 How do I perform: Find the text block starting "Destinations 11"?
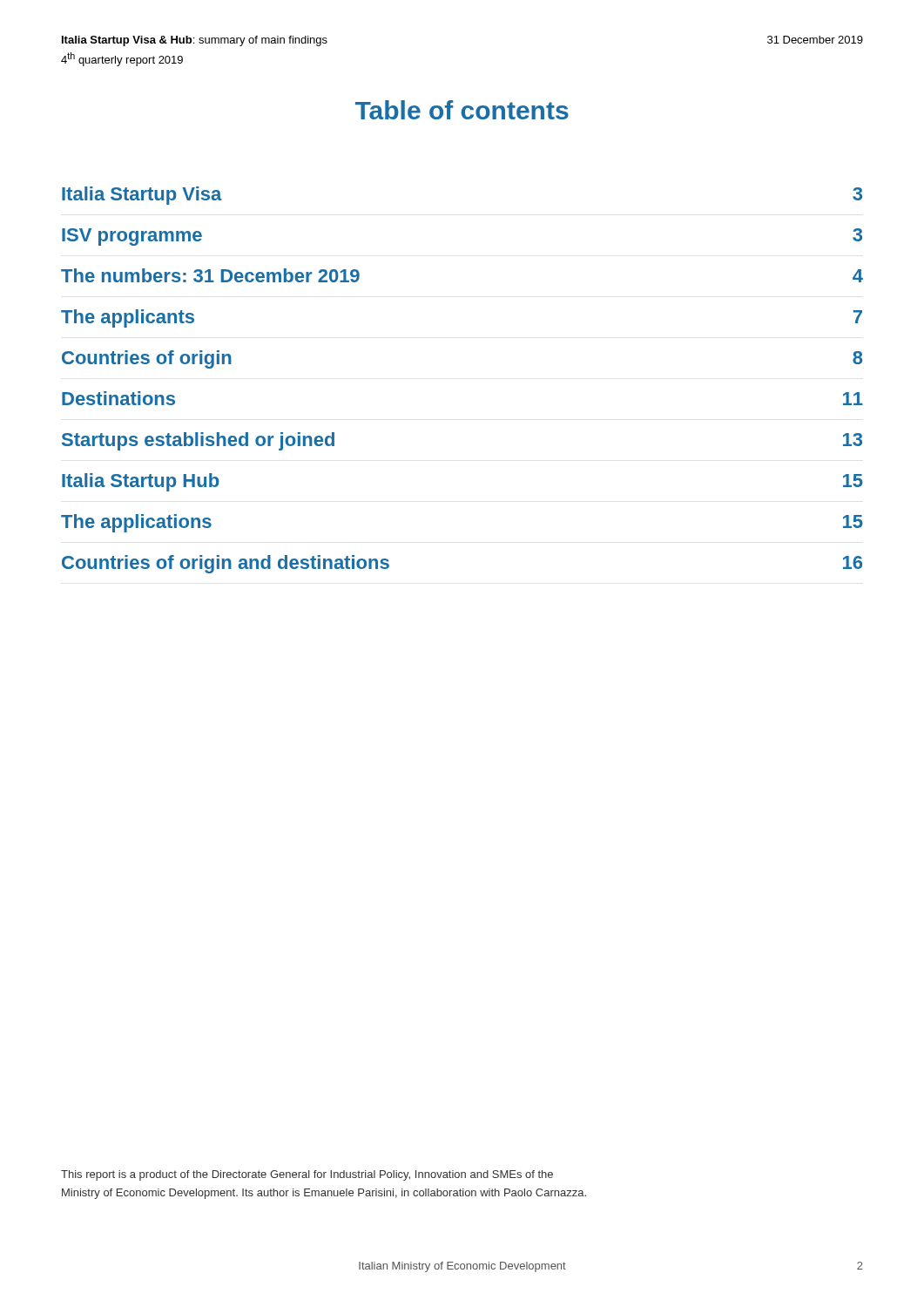pyautogui.click(x=114, y=397)
